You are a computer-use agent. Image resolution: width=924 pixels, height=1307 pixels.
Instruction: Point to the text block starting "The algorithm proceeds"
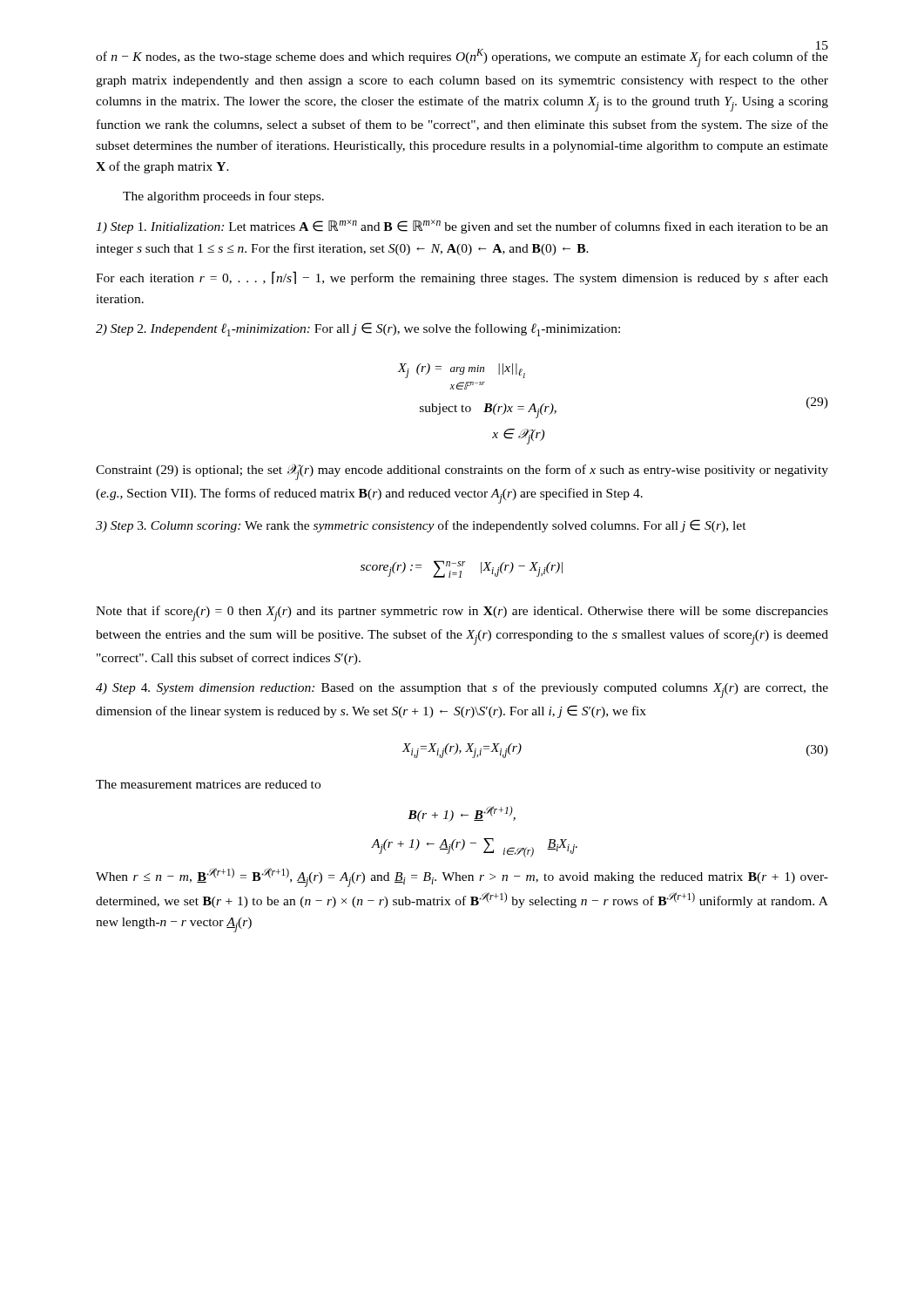(x=223, y=197)
